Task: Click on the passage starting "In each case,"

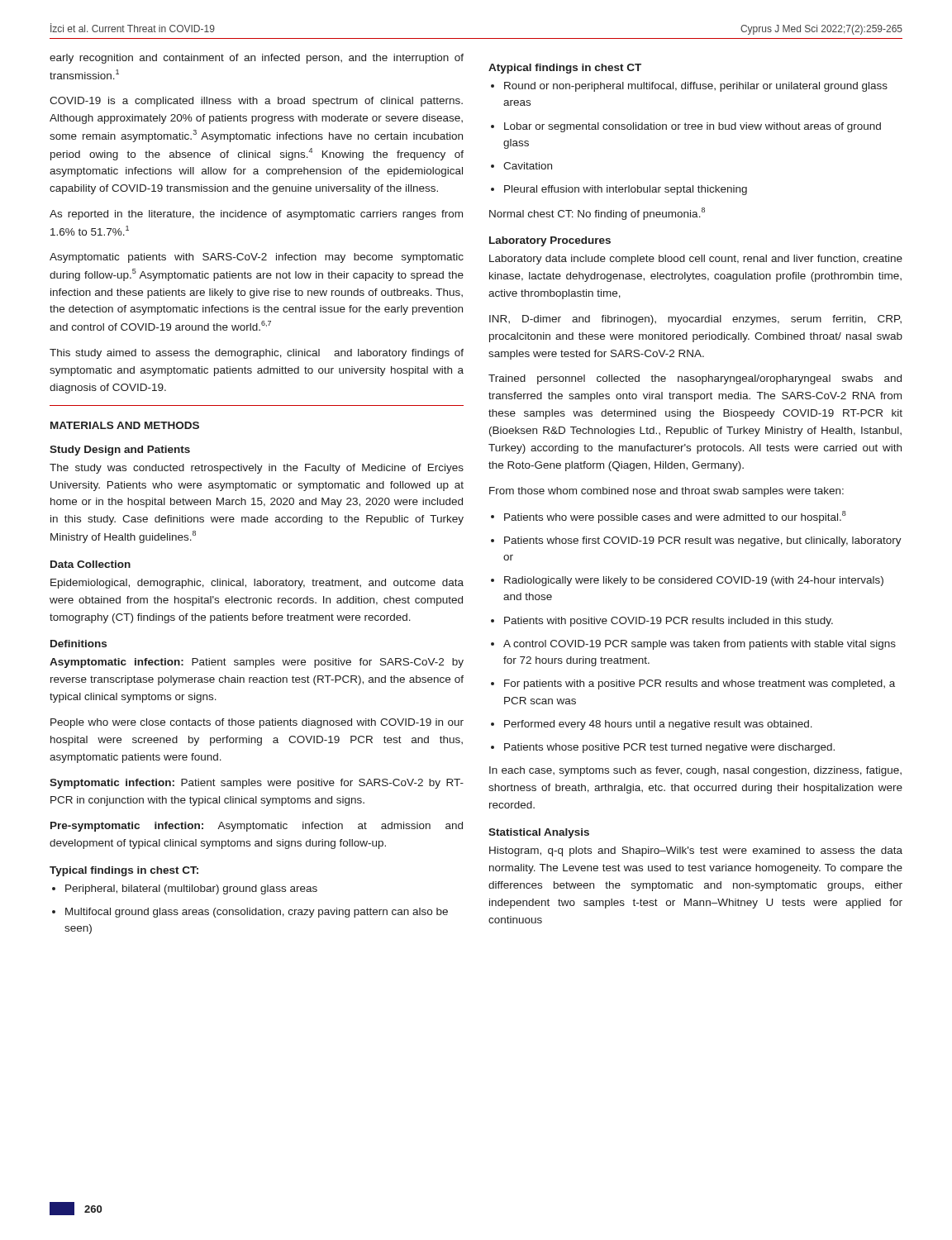Action: click(x=695, y=788)
